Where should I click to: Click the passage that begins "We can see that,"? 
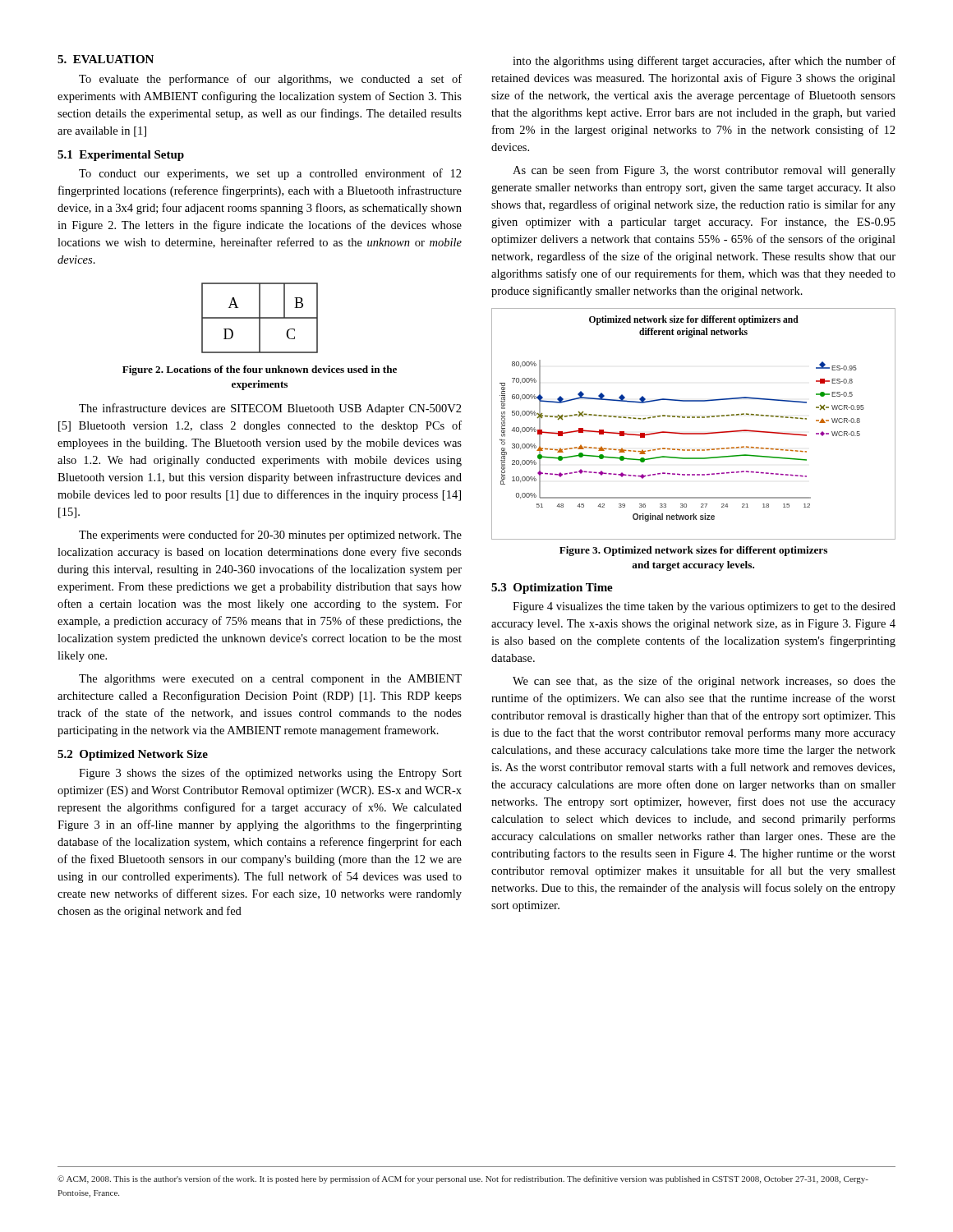[693, 793]
